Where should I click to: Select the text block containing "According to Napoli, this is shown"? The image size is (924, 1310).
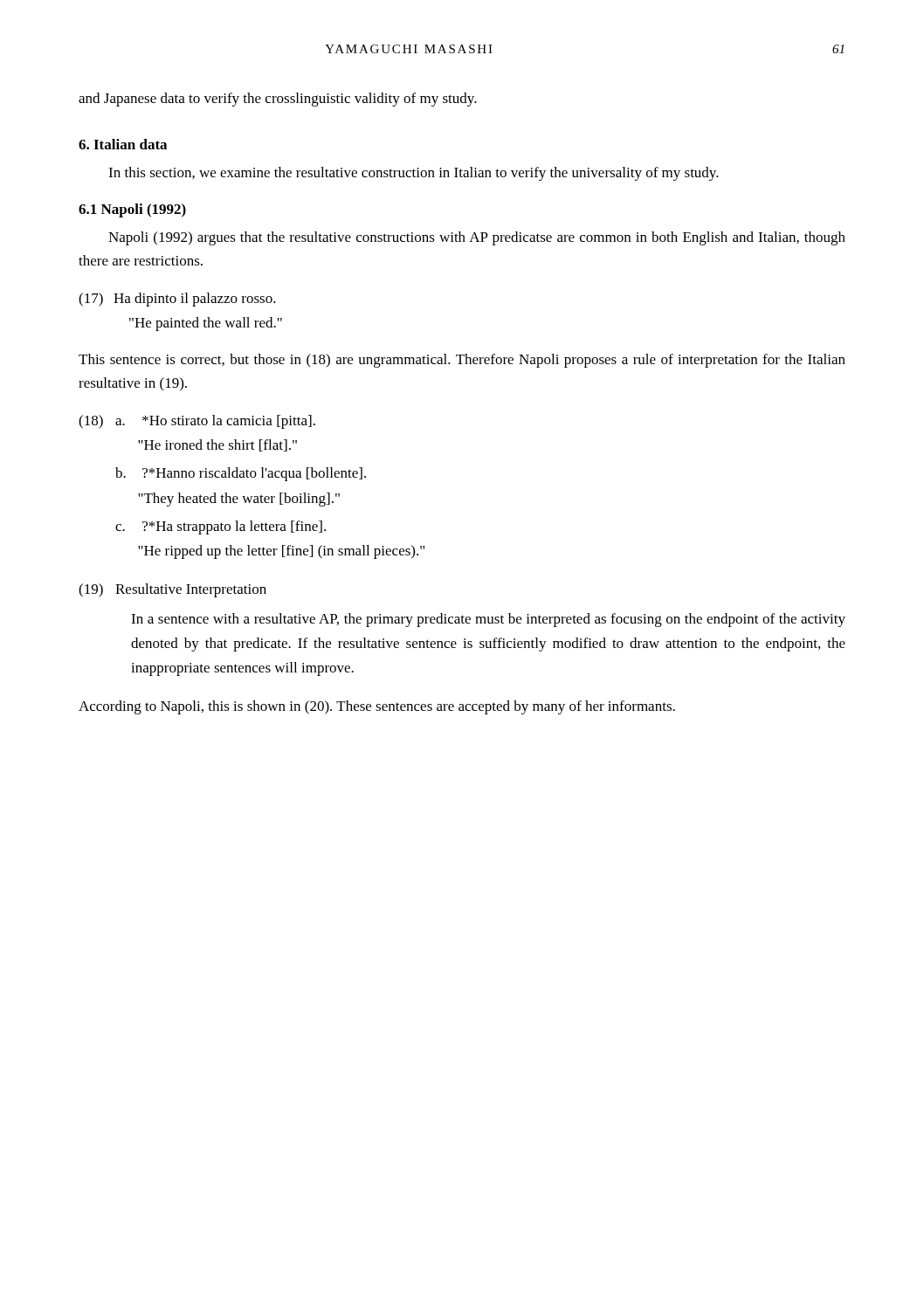(377, 706)
